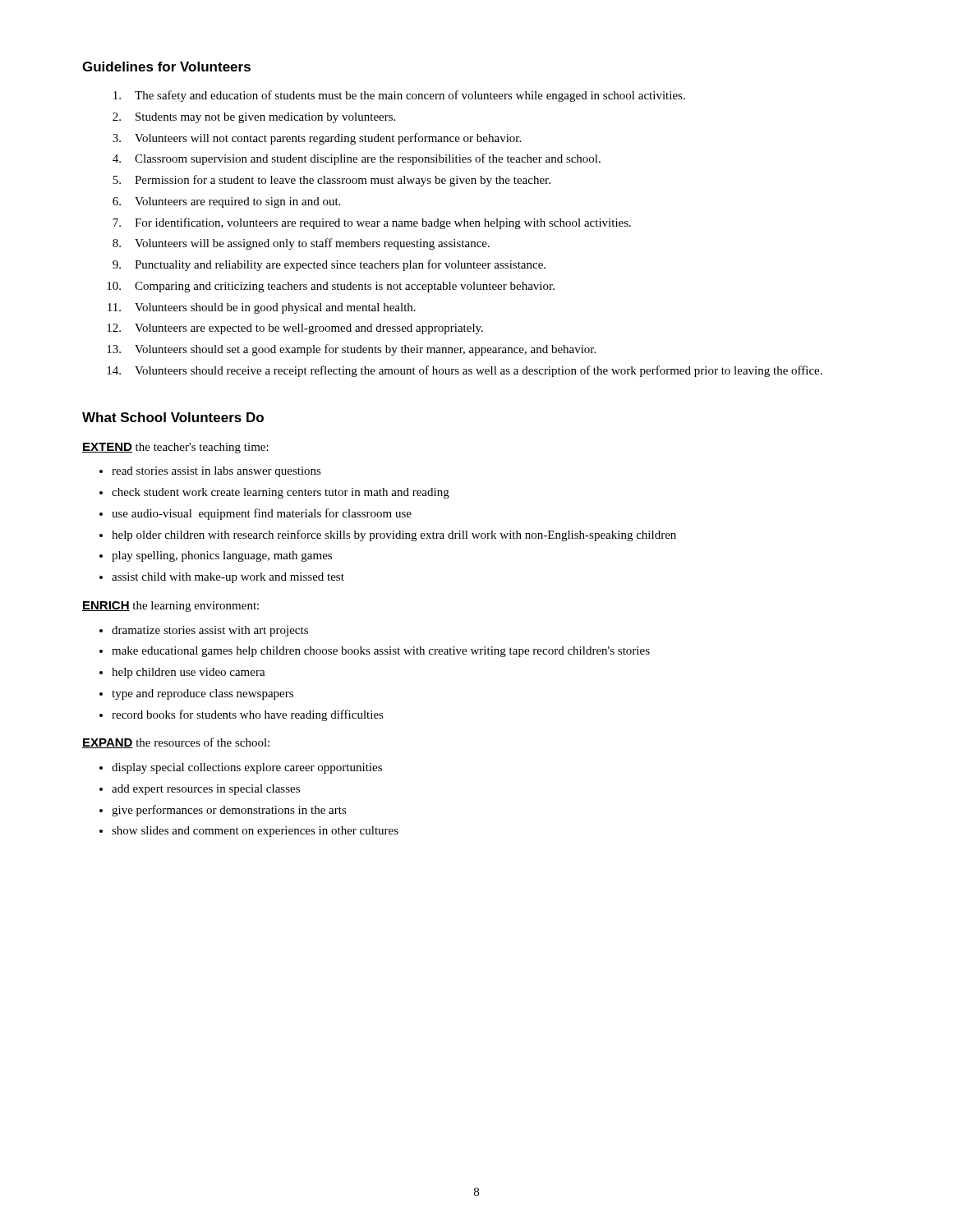Image resolution: width=953 pixels, height=1232 pixels.
Task: Select the region starting "6.Volunteers are required to sign"
Action: [x=226, y=202]
